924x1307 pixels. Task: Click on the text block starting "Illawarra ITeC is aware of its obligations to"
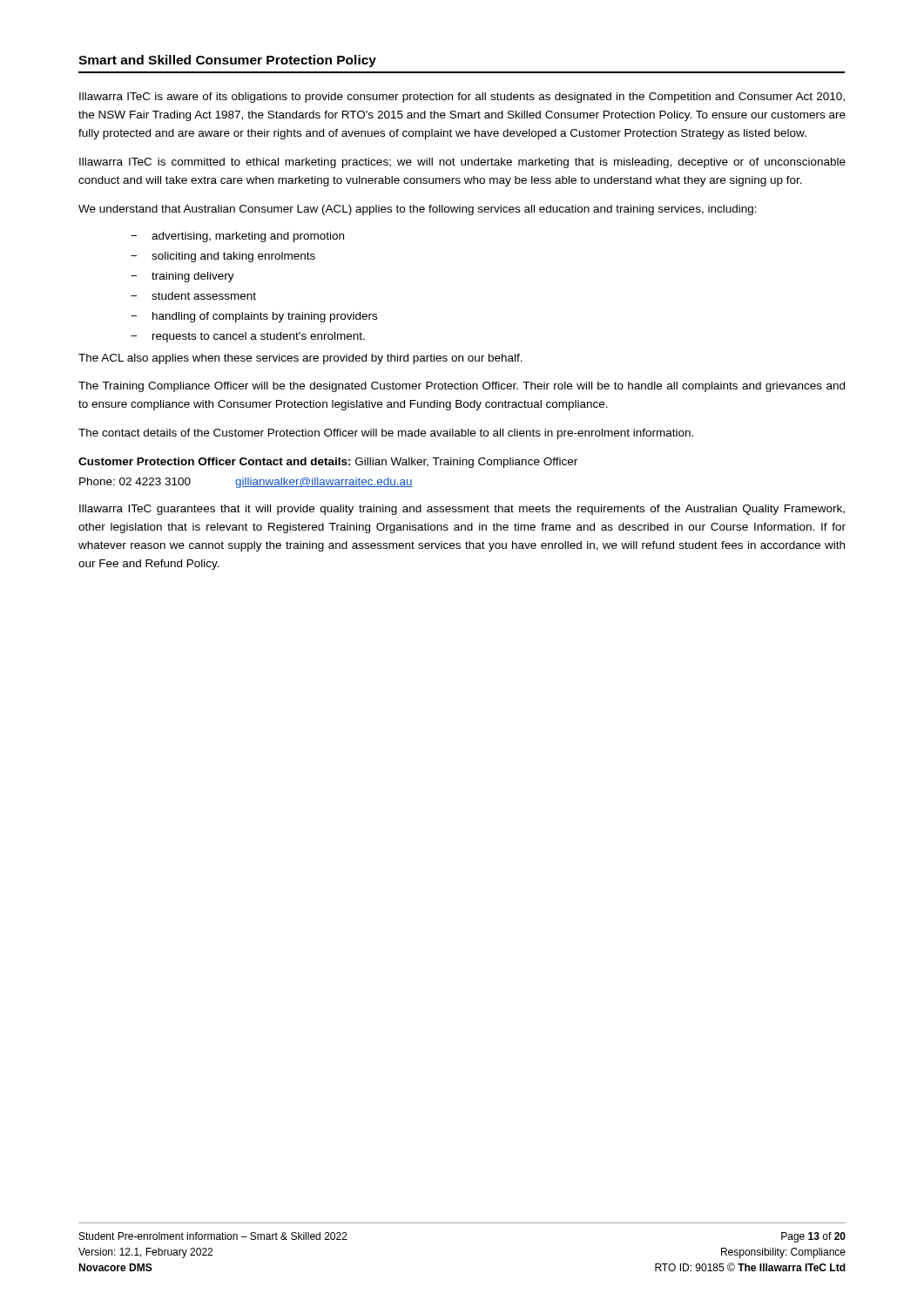(462, 115)
